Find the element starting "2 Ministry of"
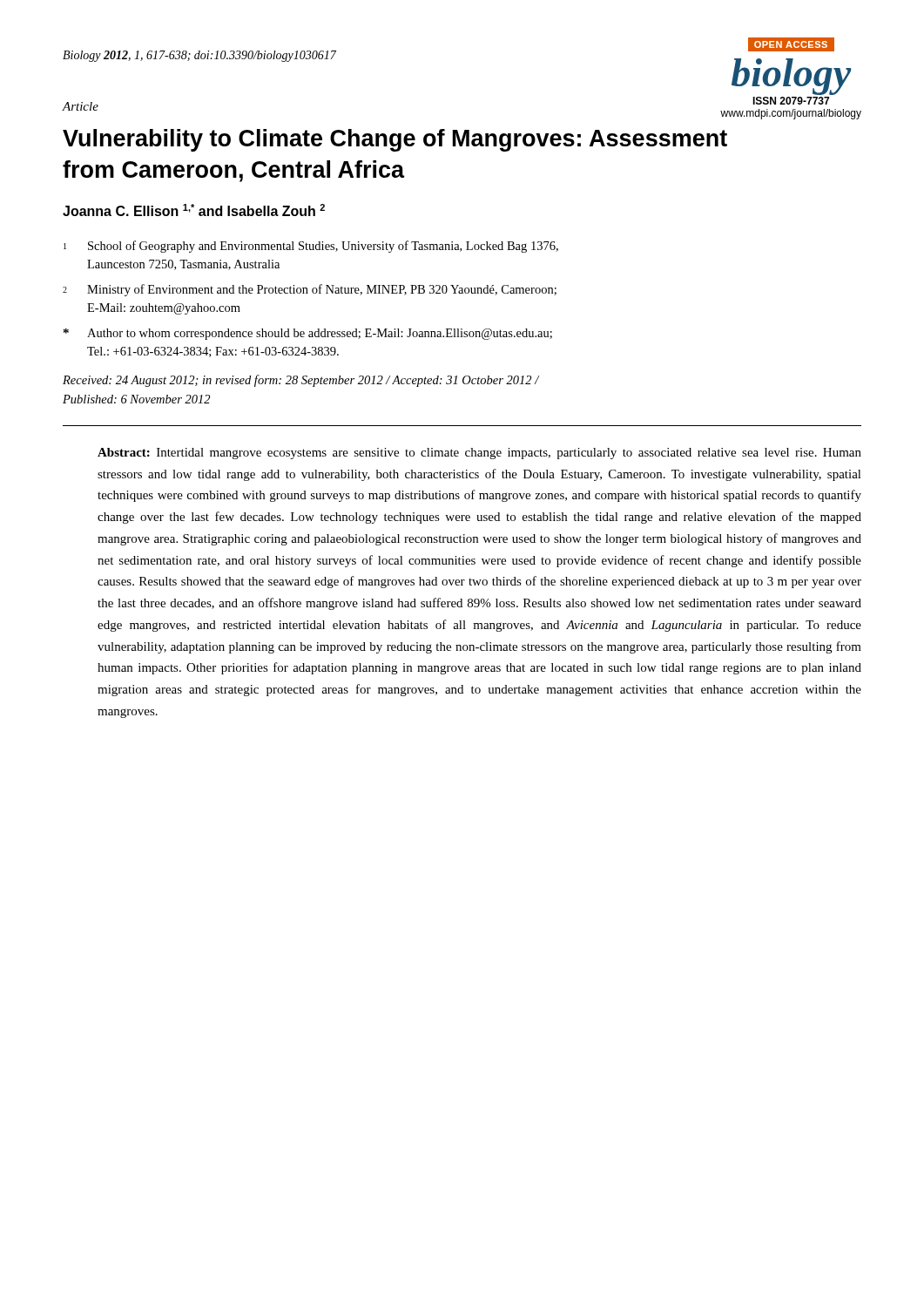Image resolution: width=924 pixels, height=1307 pixels. click(x=462, y=299)
